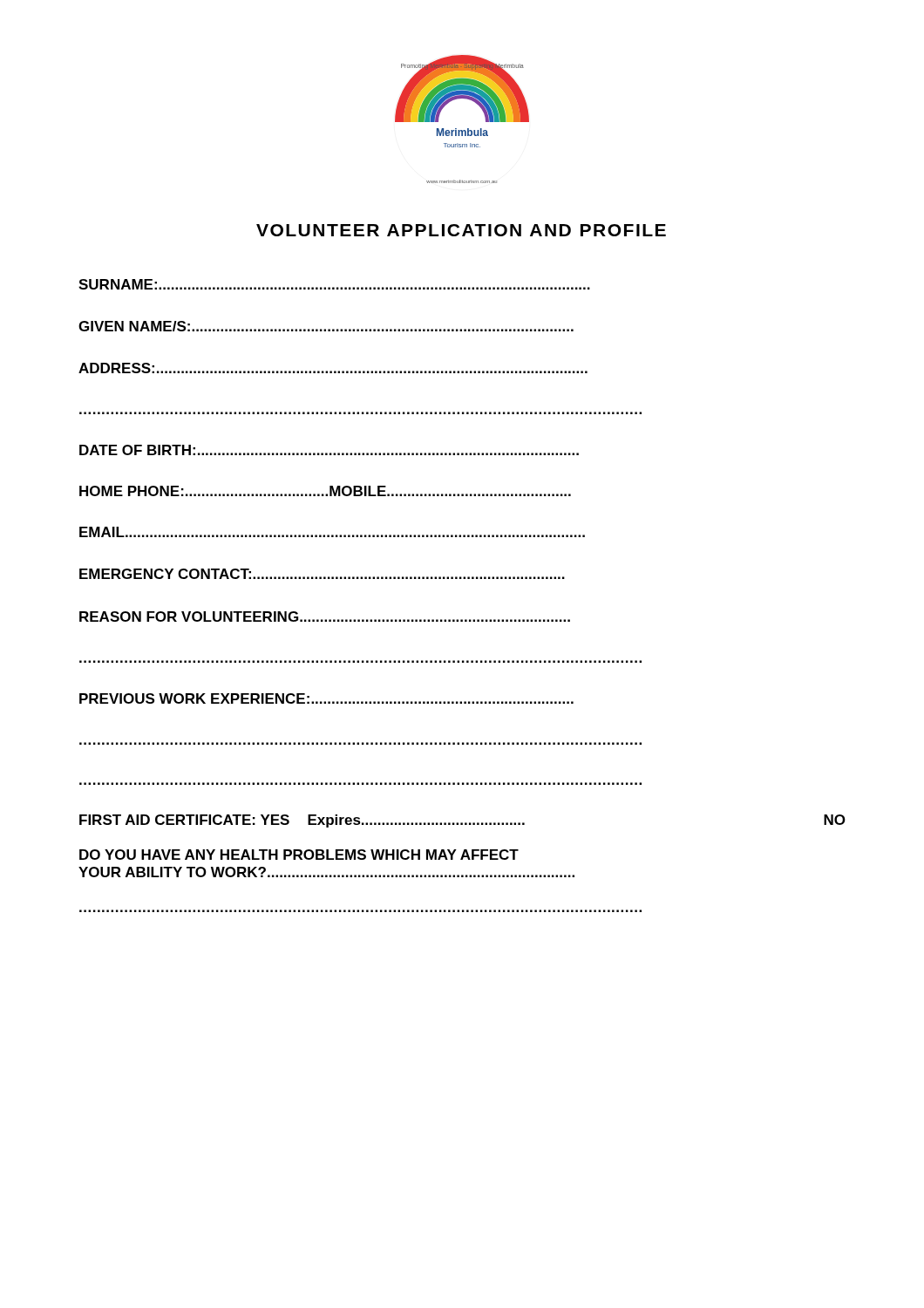Point to "HOME PHONE:................................... MOBILE"

(x=462, y=492)
